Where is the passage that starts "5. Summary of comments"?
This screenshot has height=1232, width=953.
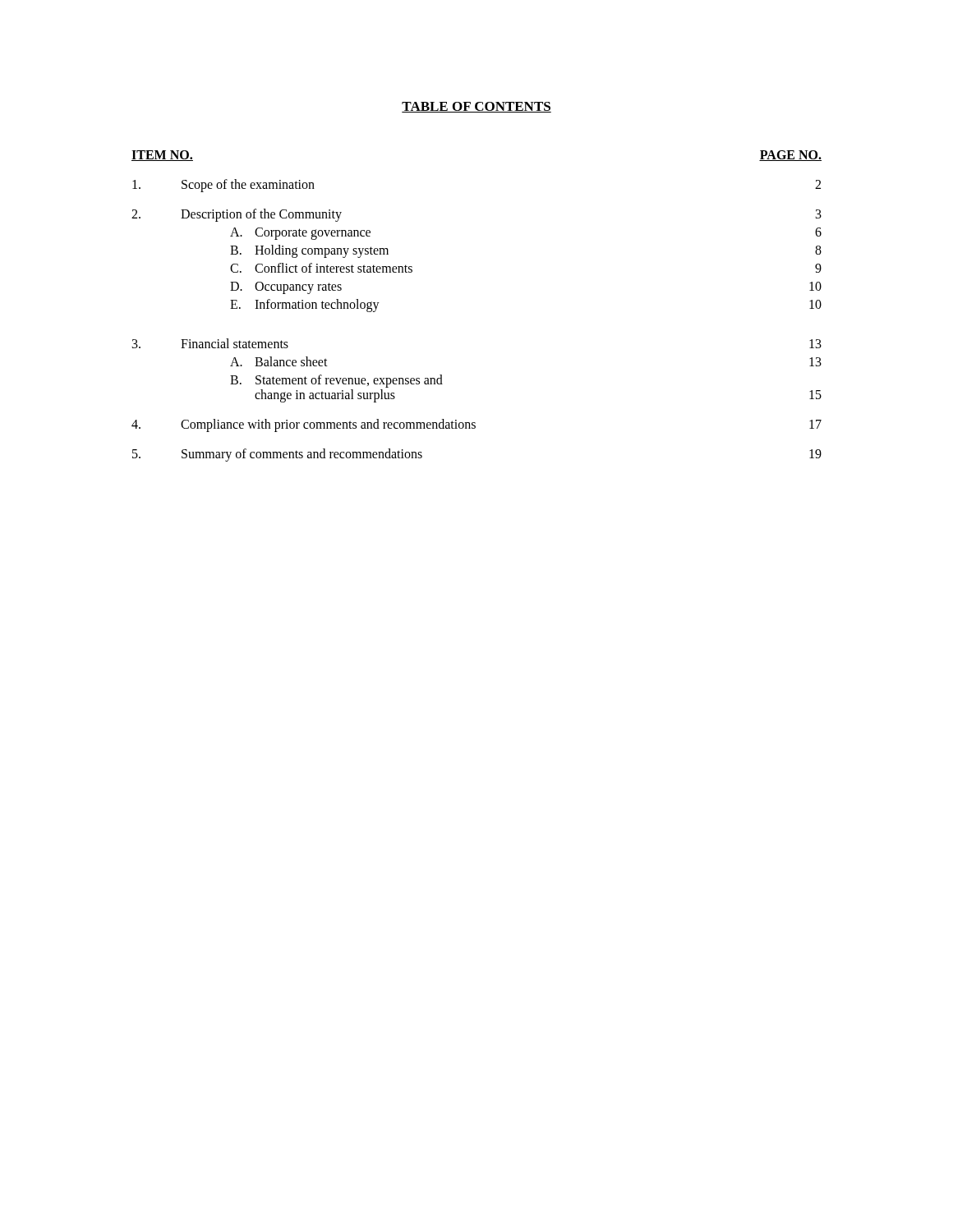299,455
